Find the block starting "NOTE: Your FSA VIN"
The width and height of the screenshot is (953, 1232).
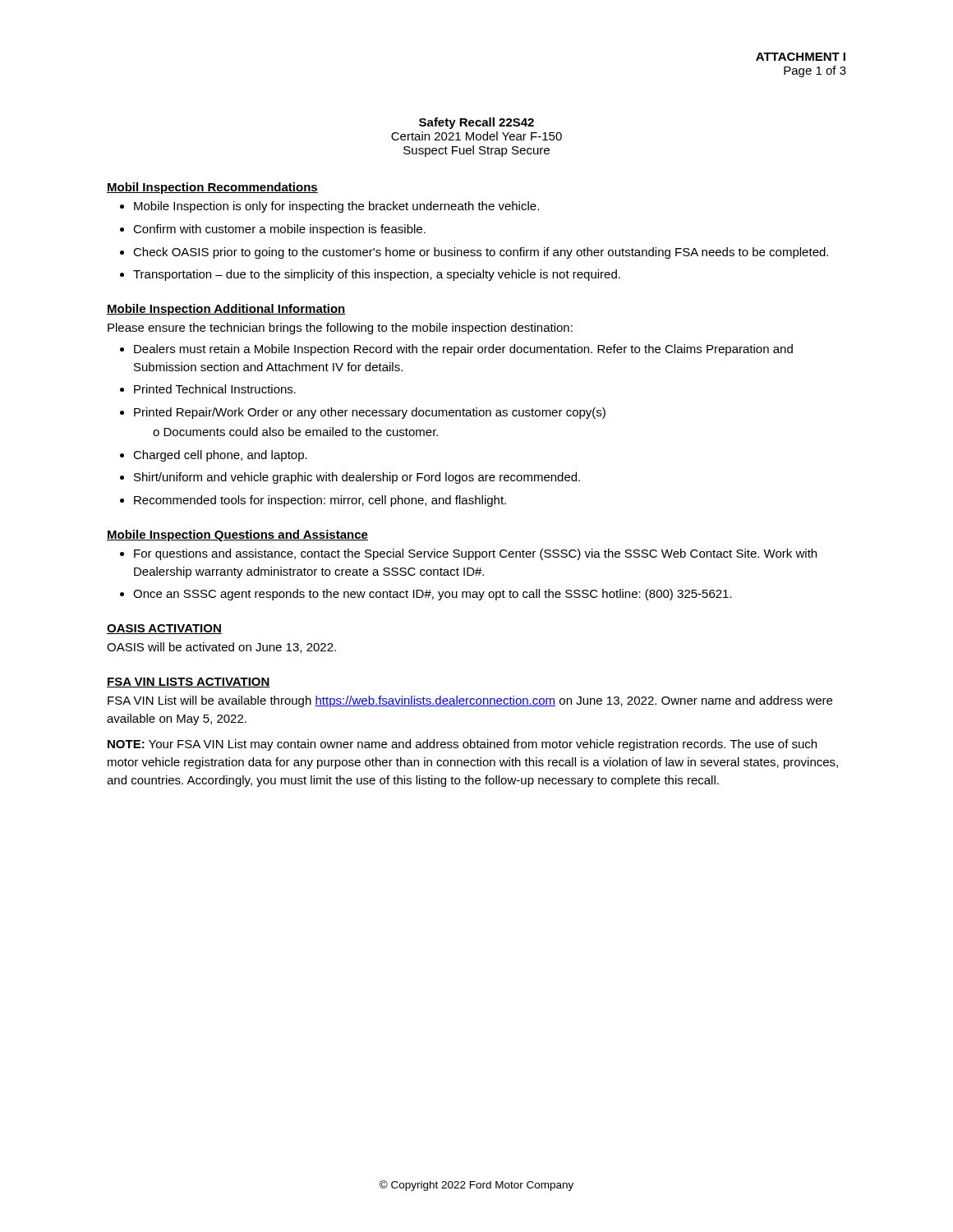(x=473, y=762)
